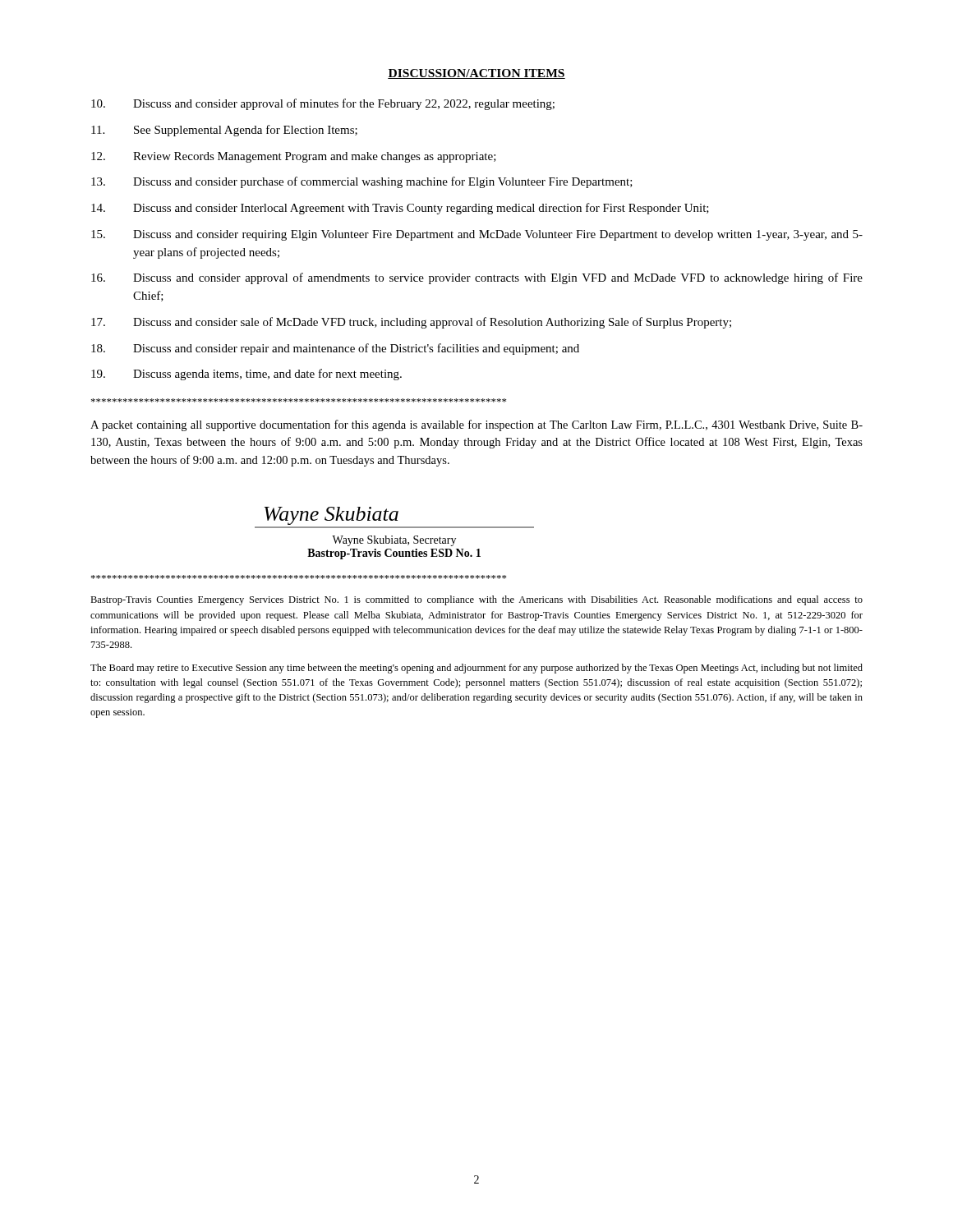The height and width of the screenshot is (1232, 953).
Task: Locate the region starting "12. Review Records Management"
Action: coord(476,156)
